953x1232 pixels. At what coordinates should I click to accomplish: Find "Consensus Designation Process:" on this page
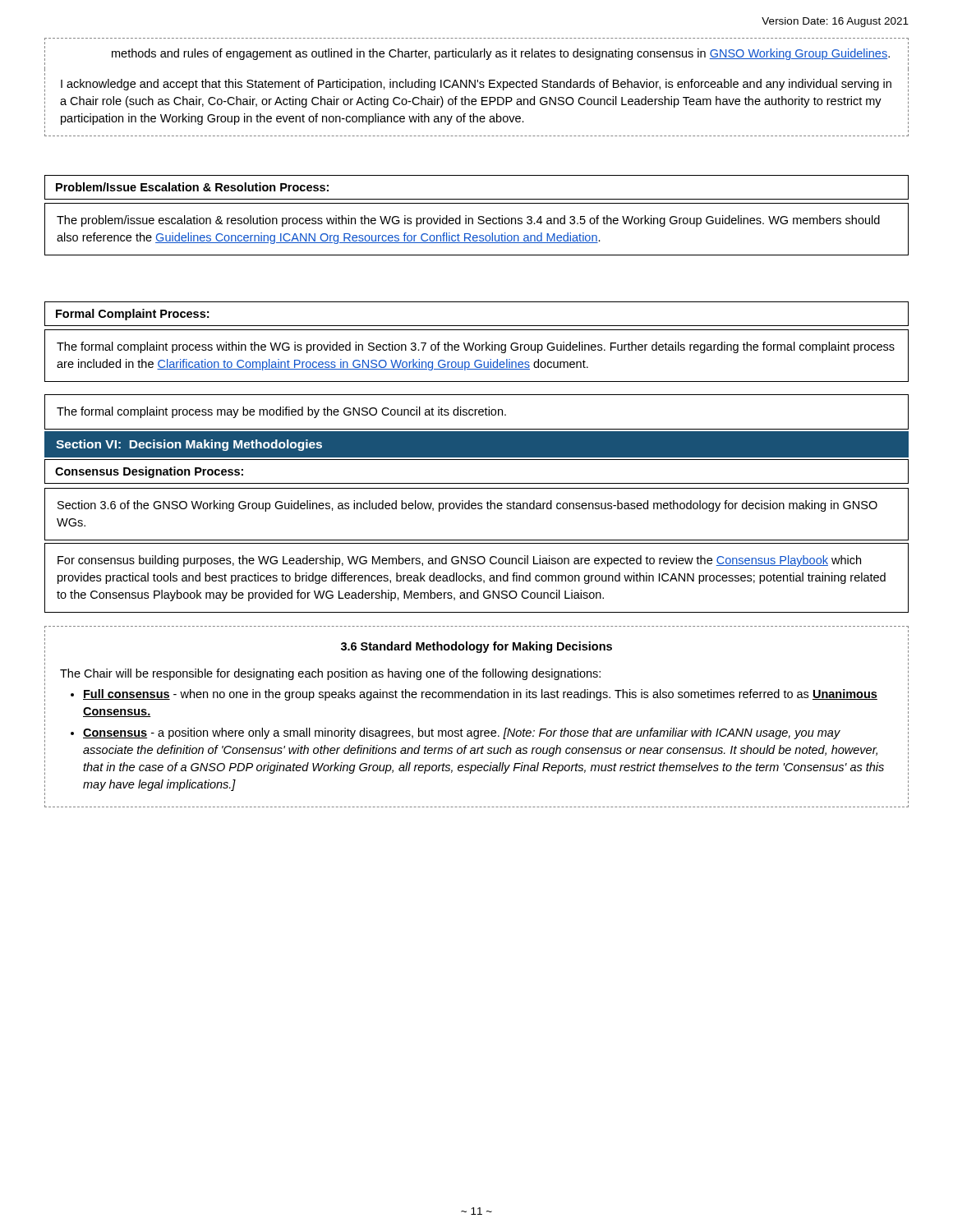(x=150, y=471)
